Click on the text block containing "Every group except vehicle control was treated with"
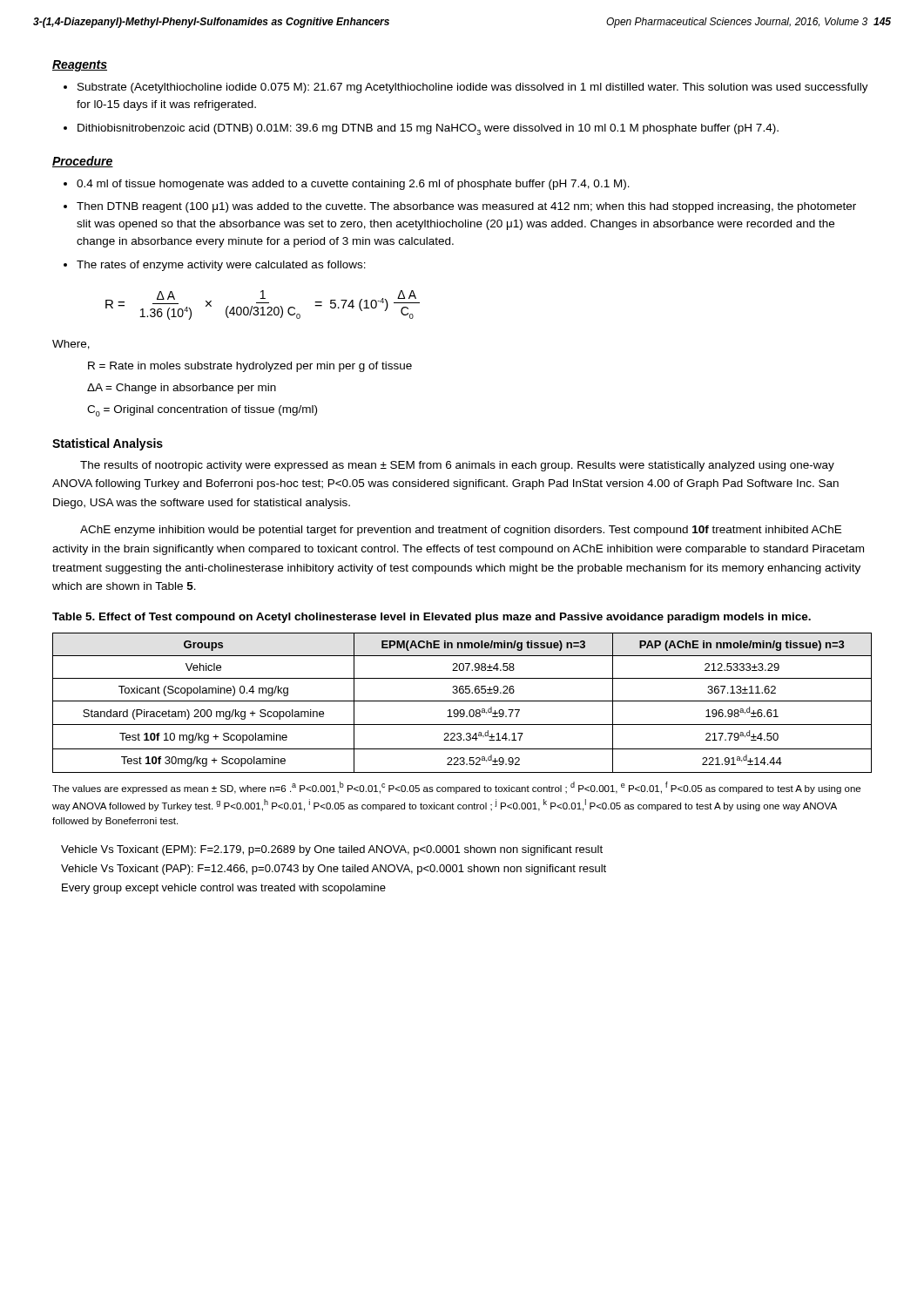This screenshot has height=1307, width=924. point(223,888)
